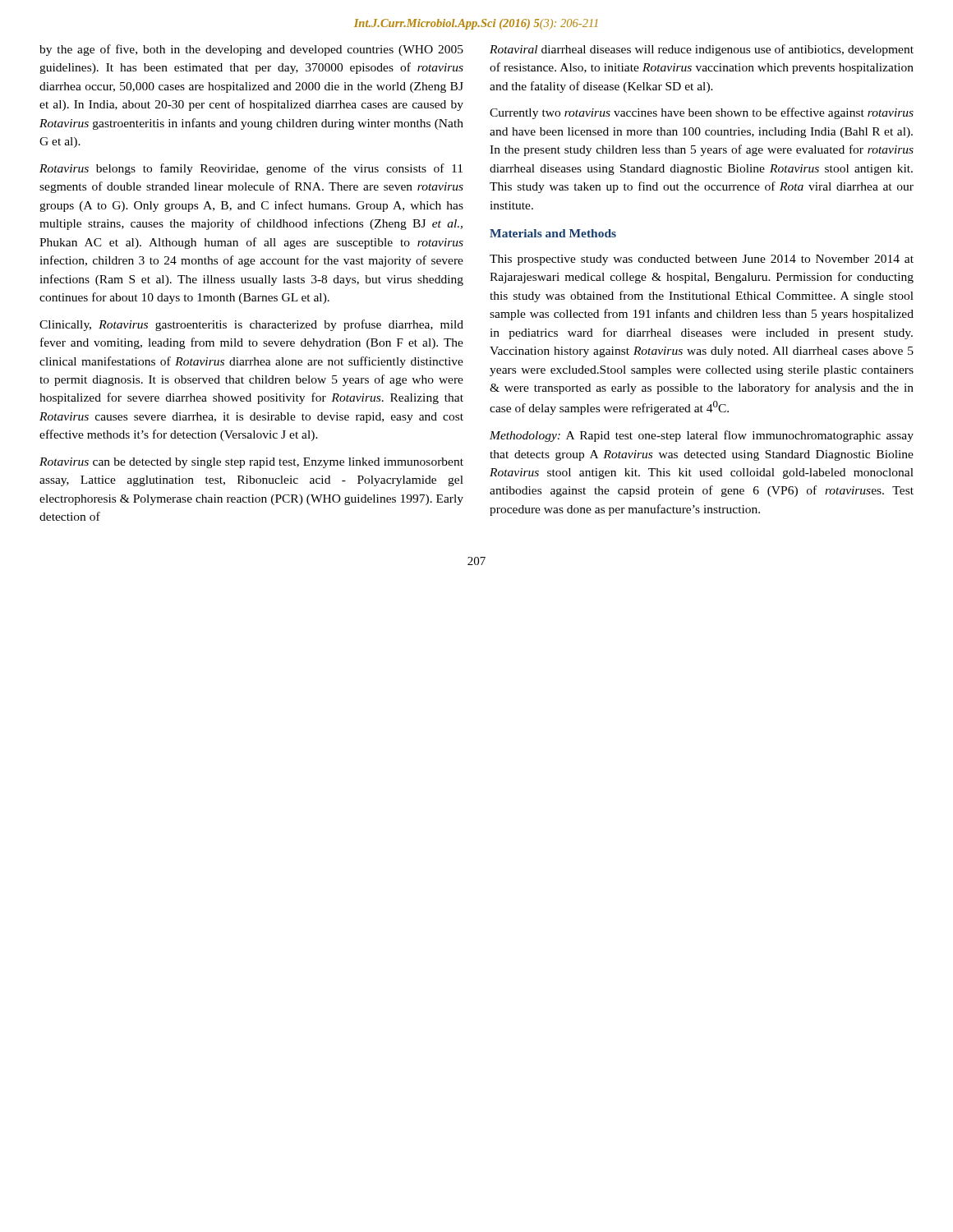Locate the block starting "This prospective study was conducted between June 2014"
The height and width of the screenshot is (1232, 953).
702,334
